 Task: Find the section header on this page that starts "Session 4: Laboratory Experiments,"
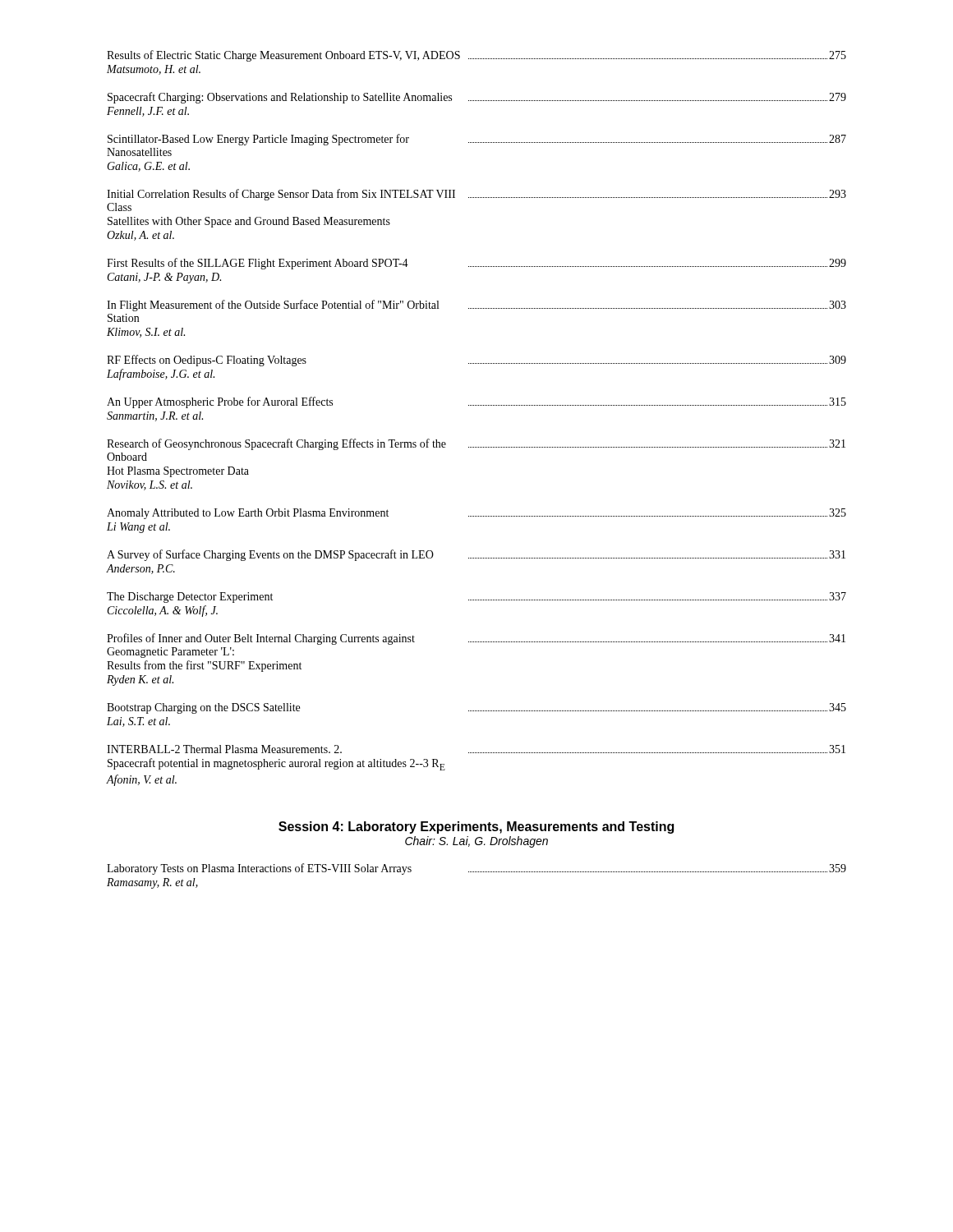476,834
